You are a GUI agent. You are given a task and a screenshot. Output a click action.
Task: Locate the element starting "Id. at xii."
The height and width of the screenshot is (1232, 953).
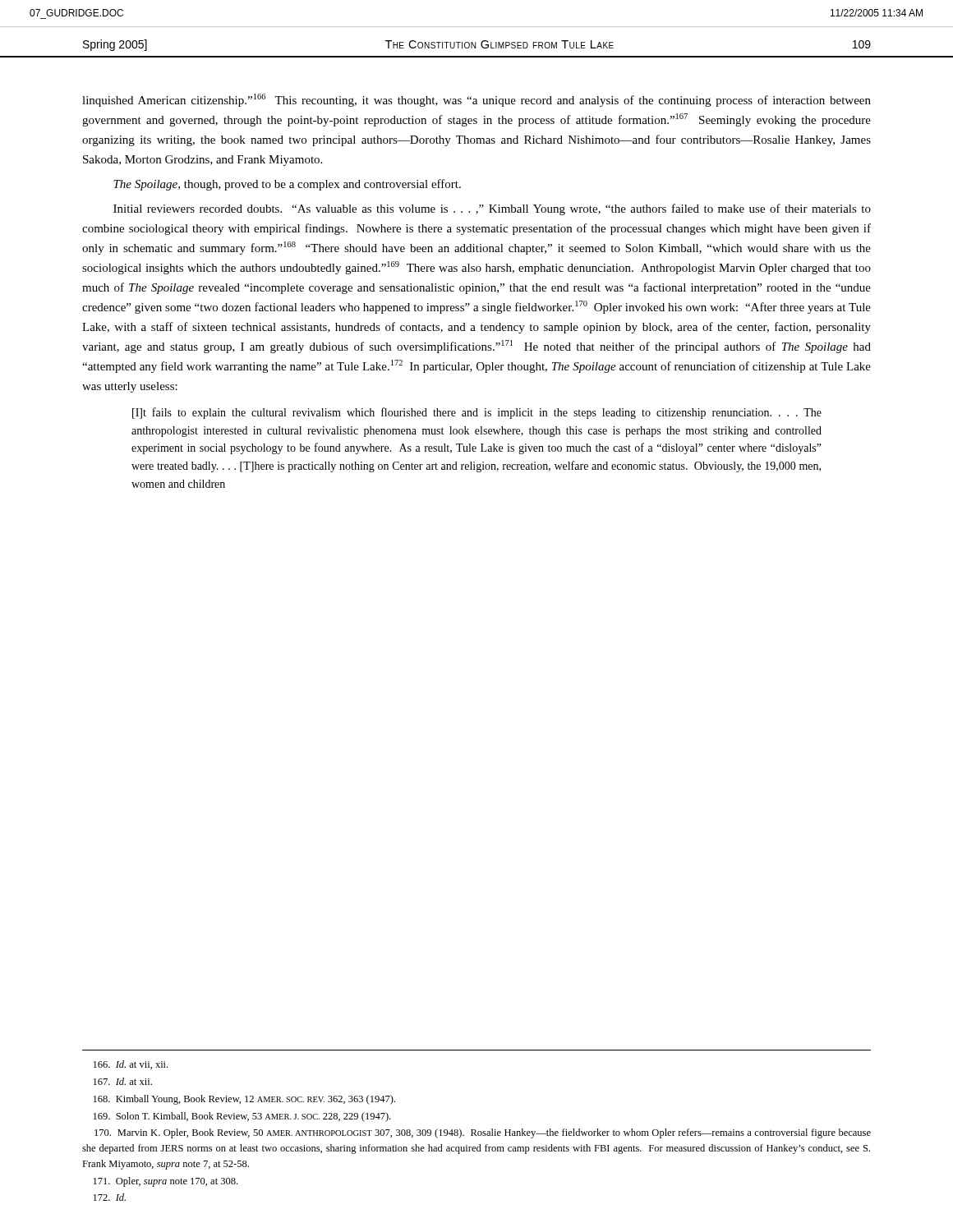pos(117,1082)
